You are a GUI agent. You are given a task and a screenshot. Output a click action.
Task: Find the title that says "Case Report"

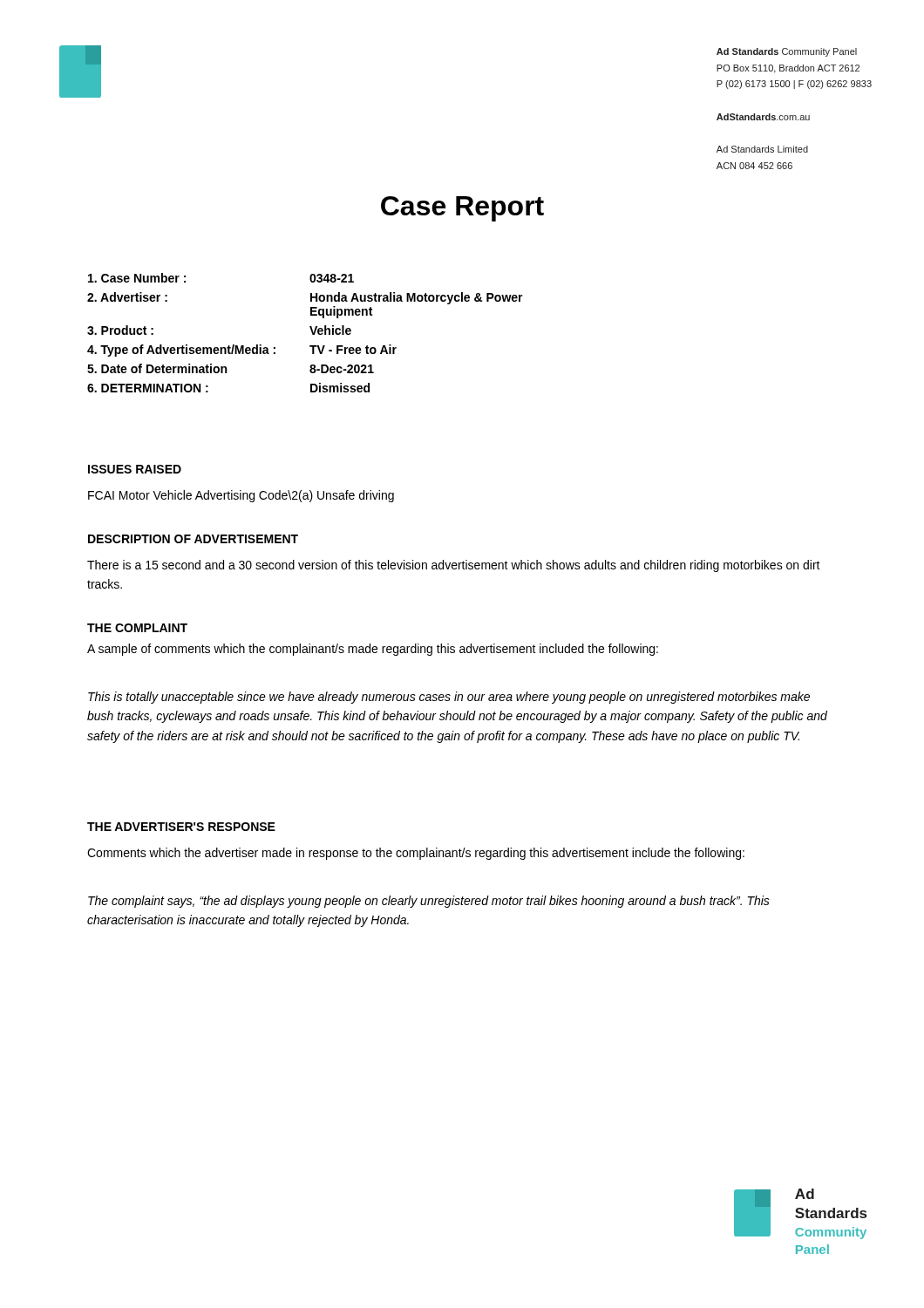(x=462, y=206)
